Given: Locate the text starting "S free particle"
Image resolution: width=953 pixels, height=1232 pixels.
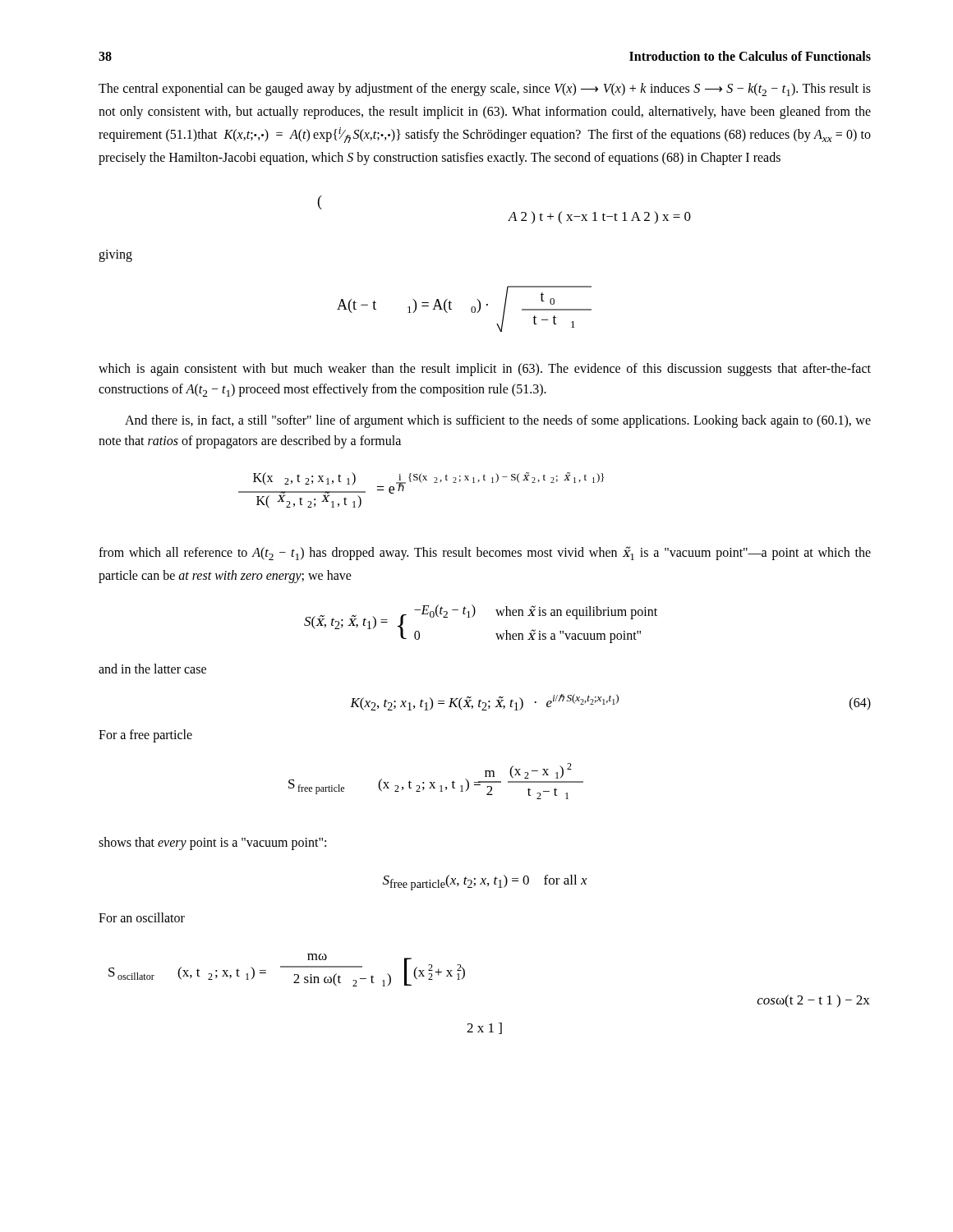Looking at the screenshot, I should tap(485, 789).
